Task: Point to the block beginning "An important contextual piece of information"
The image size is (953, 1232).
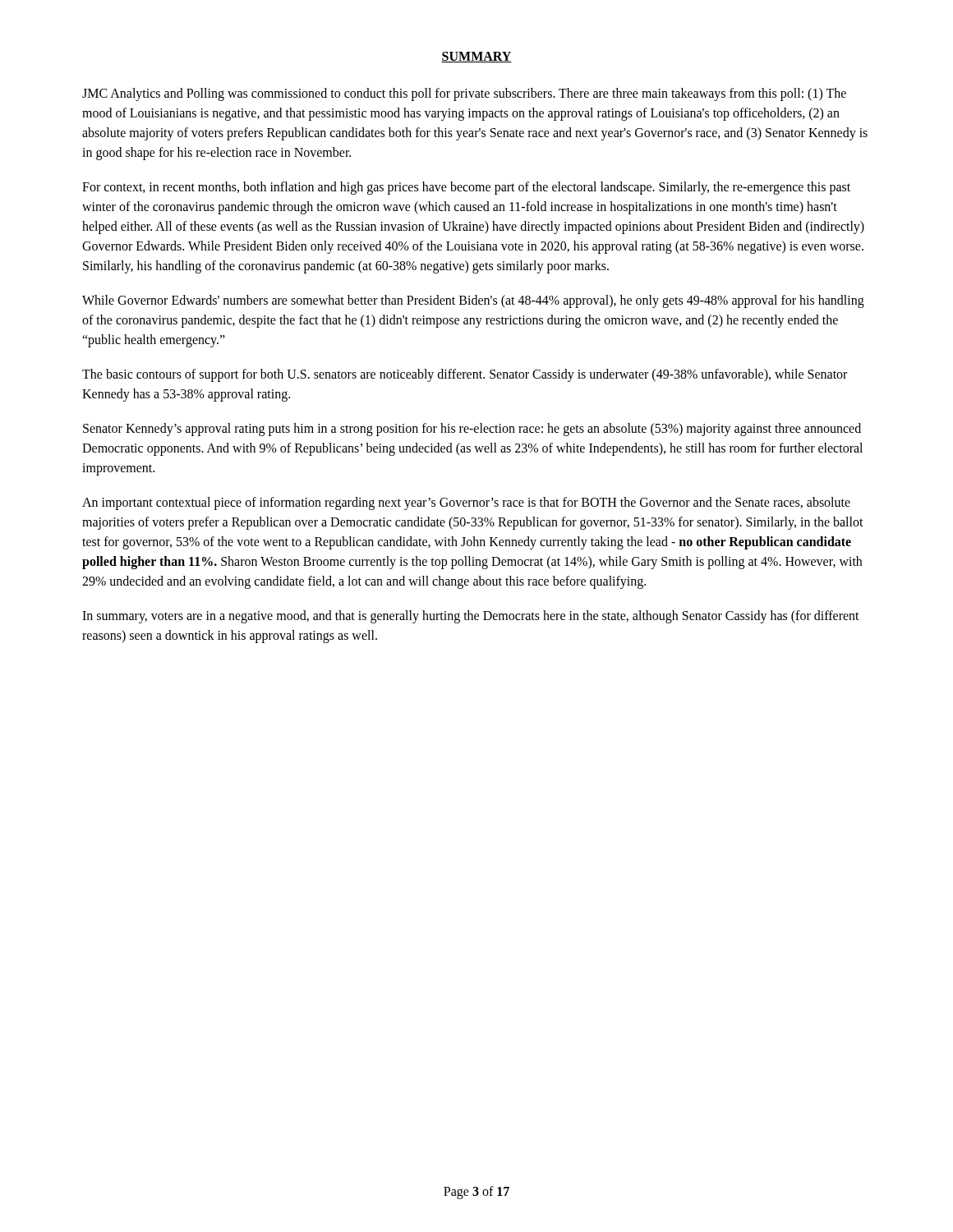Action: coord(473,542)
